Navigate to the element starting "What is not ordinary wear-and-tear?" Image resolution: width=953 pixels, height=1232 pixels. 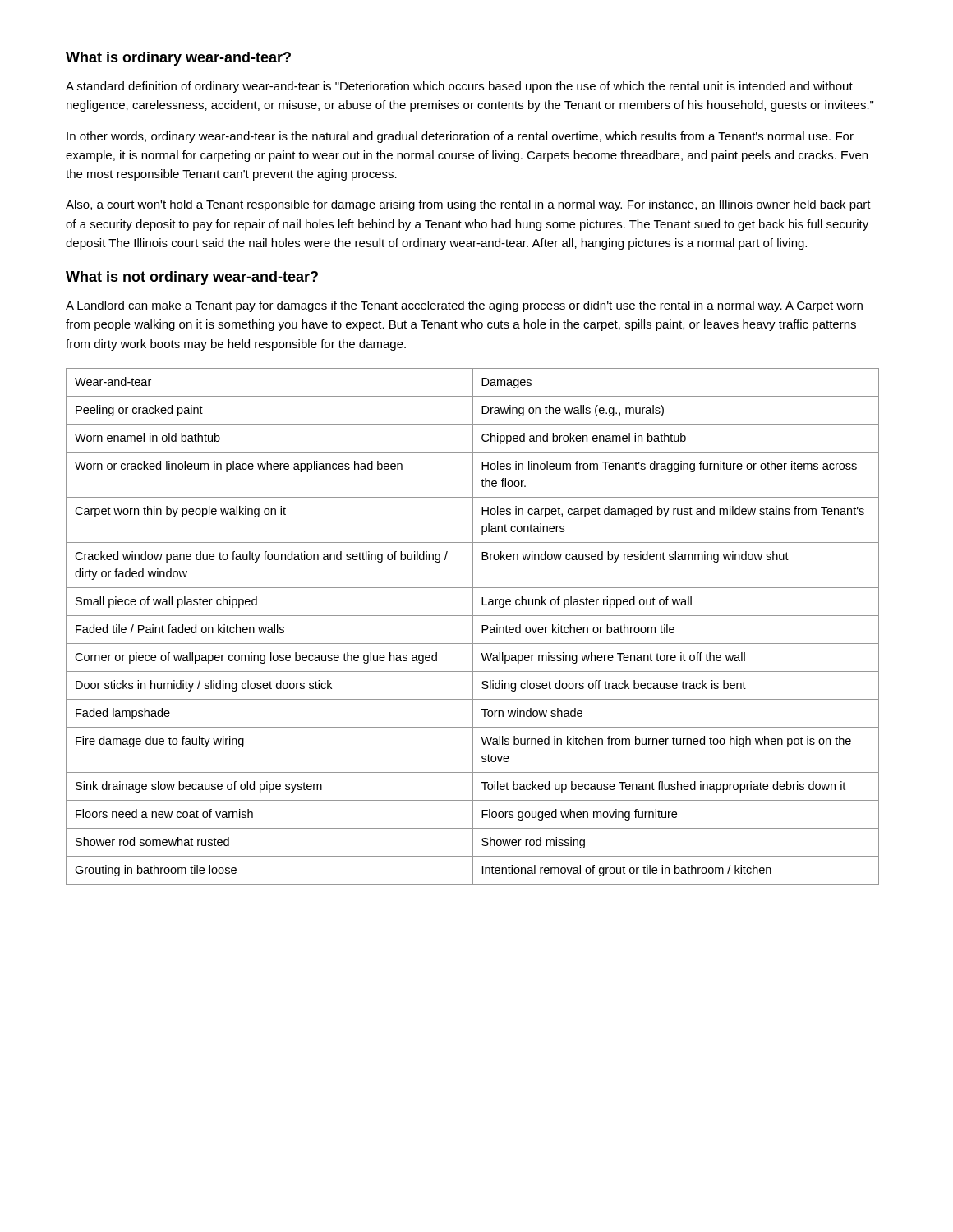192,277
